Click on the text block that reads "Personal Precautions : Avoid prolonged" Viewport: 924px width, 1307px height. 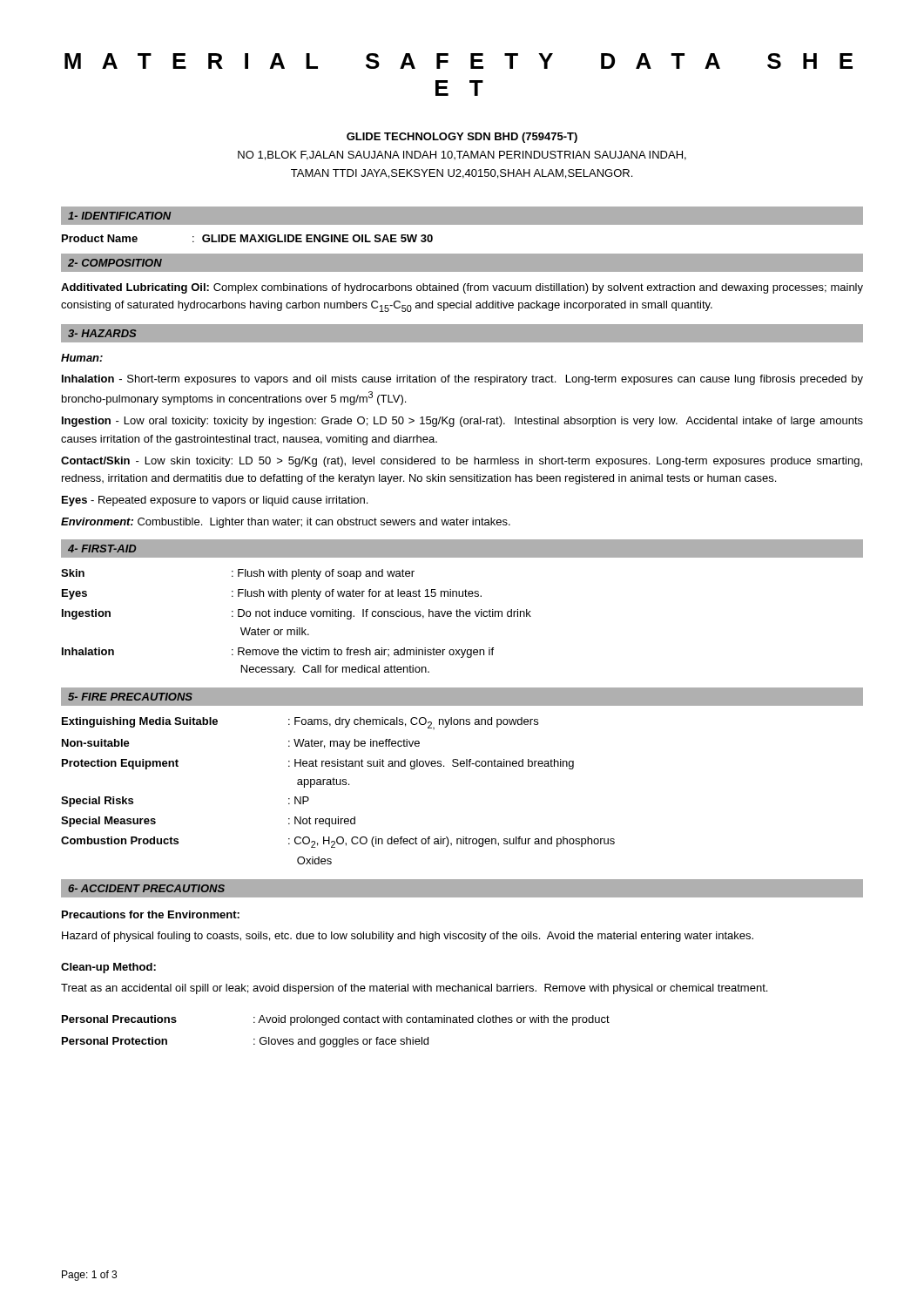click(x=462, y=1031)
